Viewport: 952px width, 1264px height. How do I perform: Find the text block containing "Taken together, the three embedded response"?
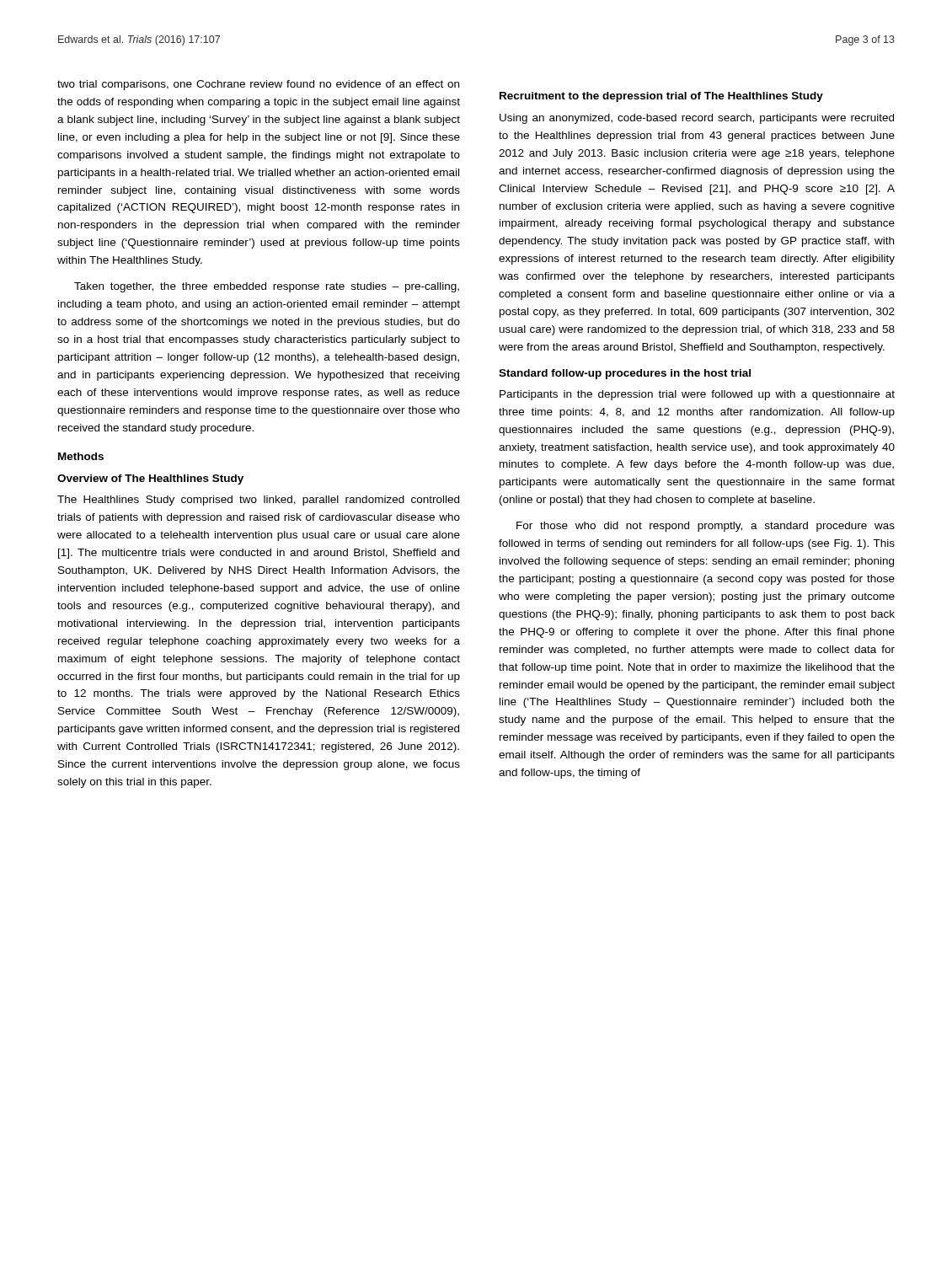(x=259, y=358)
